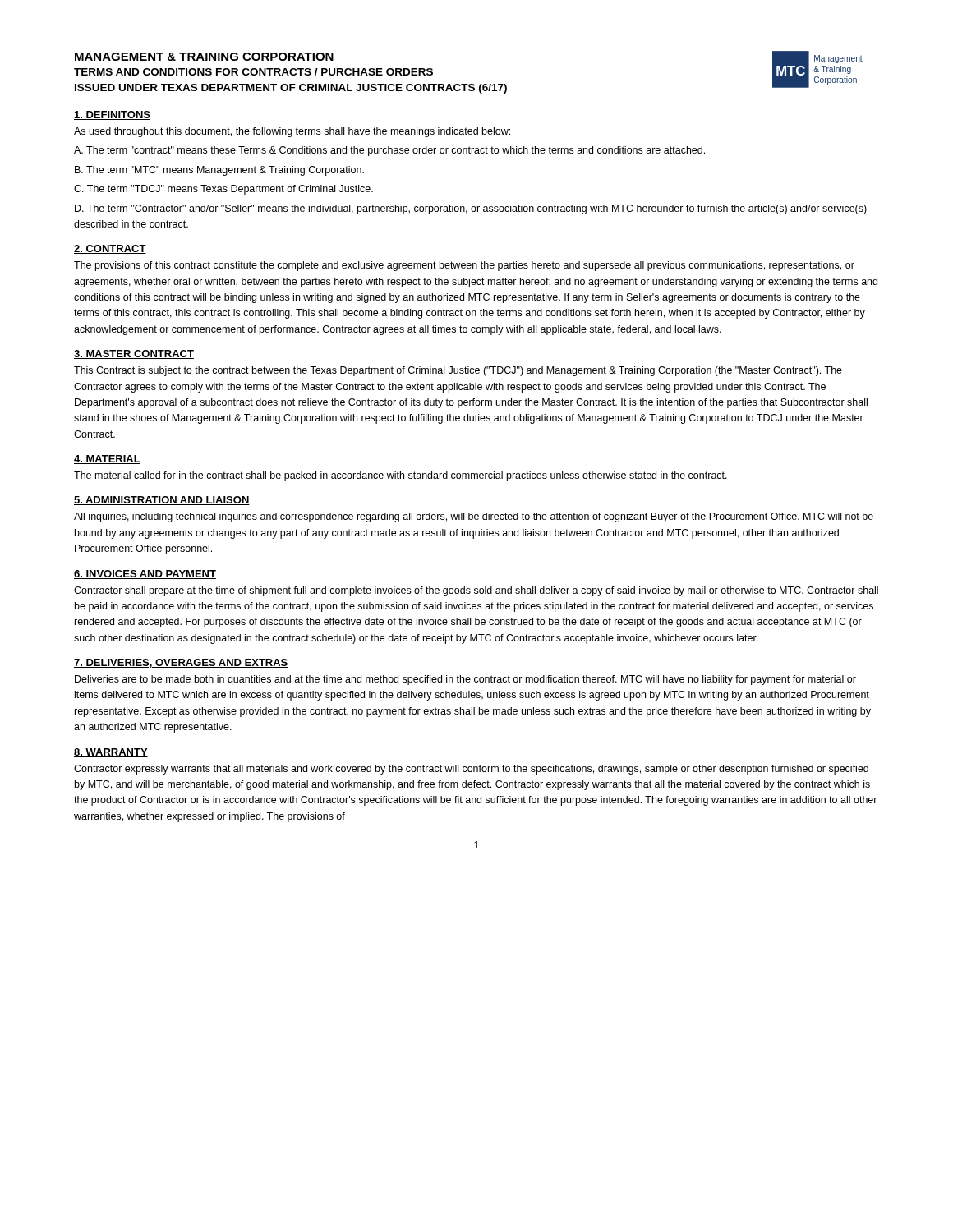Find the logo
The height and width of the screenshot is (1232, 953).
point(826,74)
